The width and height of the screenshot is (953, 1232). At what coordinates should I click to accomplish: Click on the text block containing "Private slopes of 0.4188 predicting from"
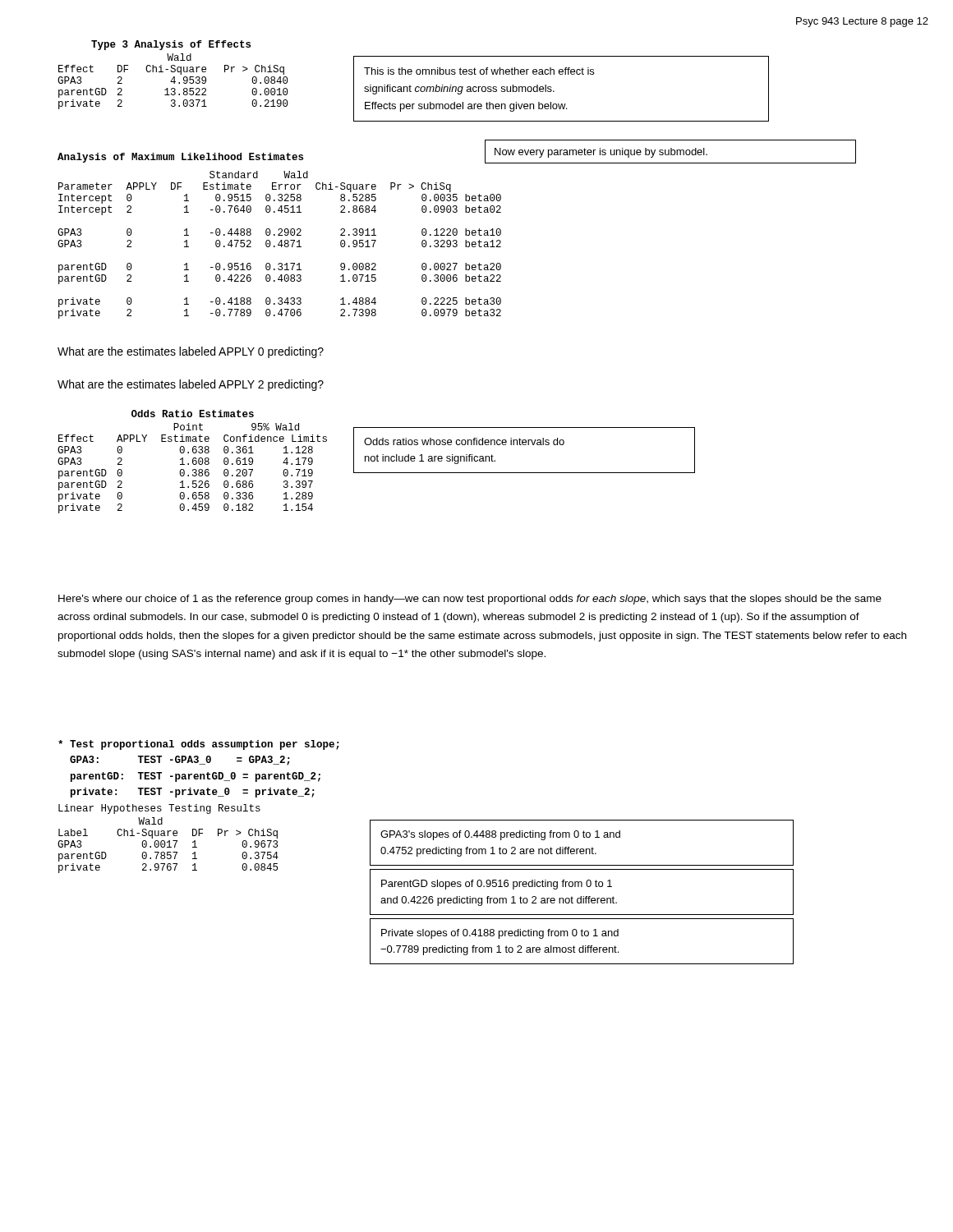click(x=500, y=941)
